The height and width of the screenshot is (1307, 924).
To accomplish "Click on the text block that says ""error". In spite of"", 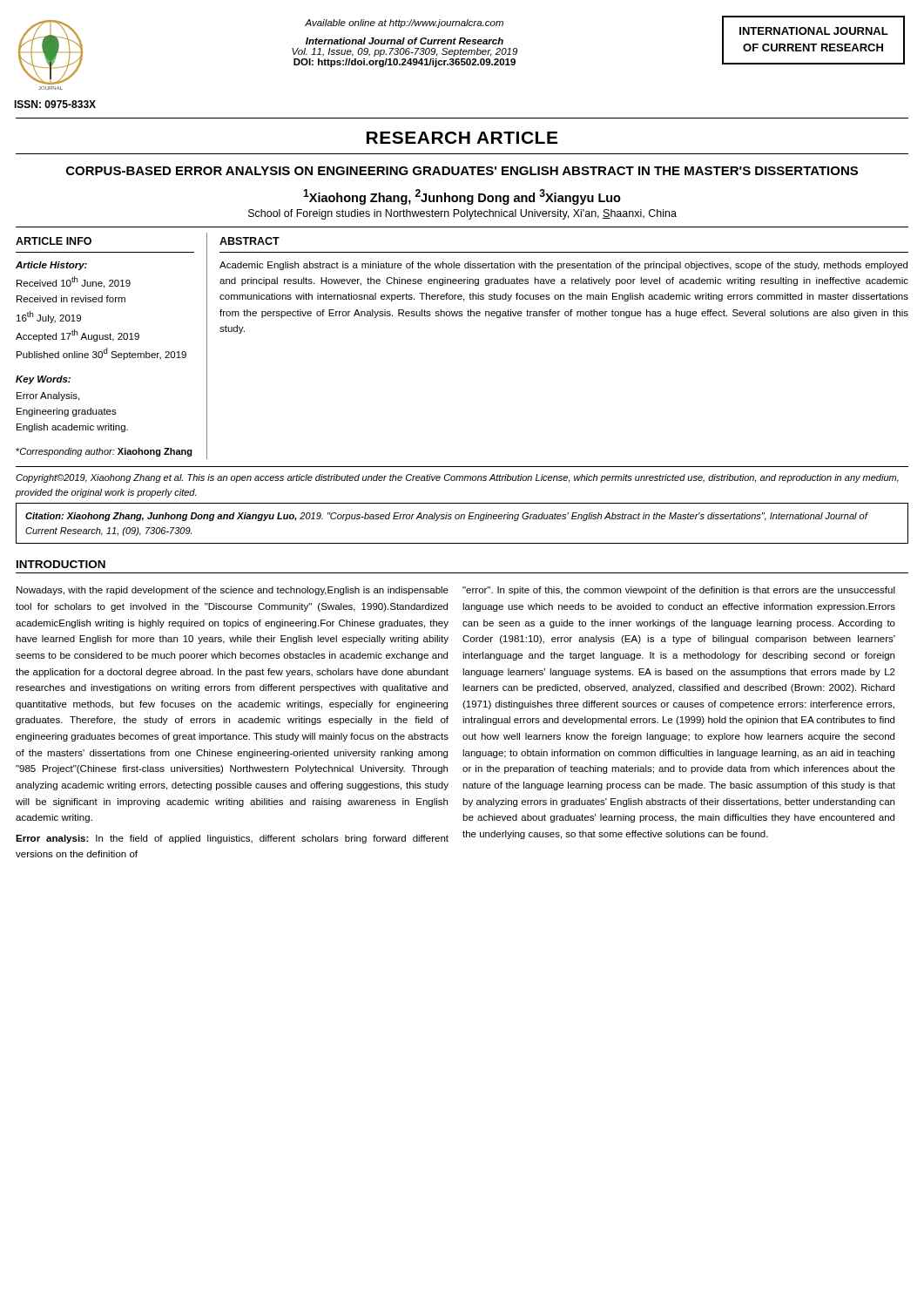I will 679,712.
